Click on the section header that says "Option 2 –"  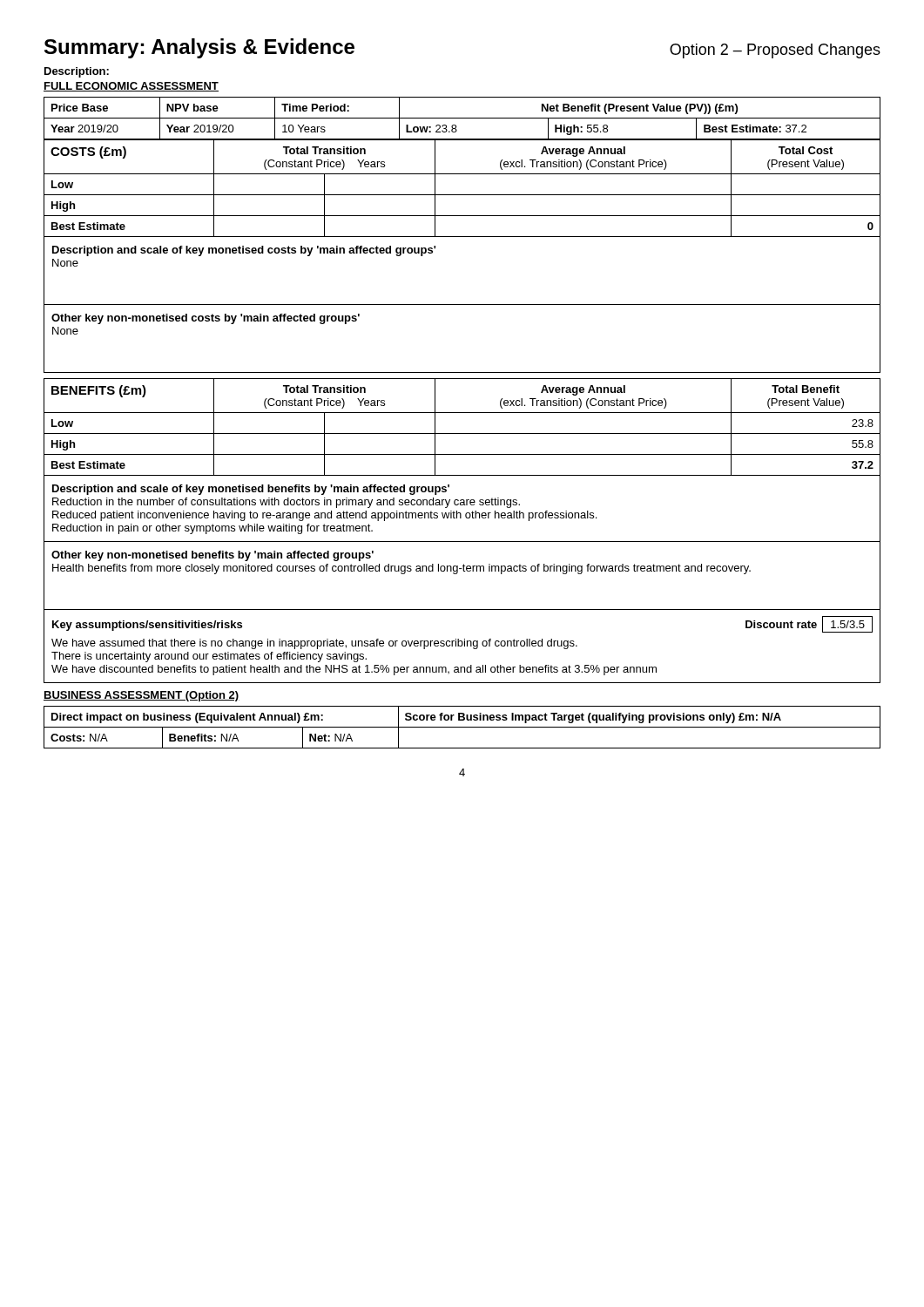[x=775, y=50]
